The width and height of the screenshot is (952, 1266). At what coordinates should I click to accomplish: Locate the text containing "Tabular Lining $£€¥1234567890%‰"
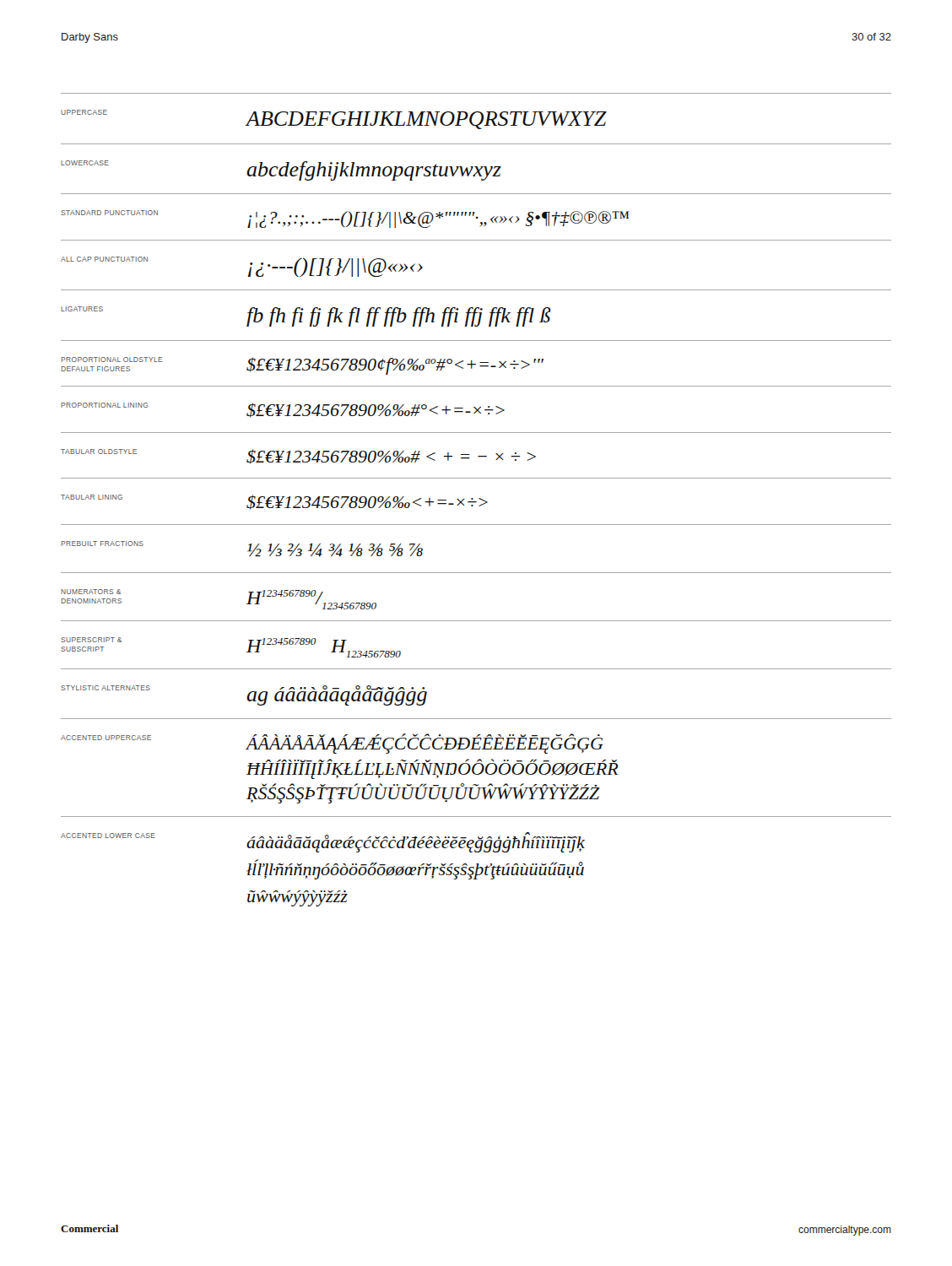pyautogui.click(x=476, y=502)
